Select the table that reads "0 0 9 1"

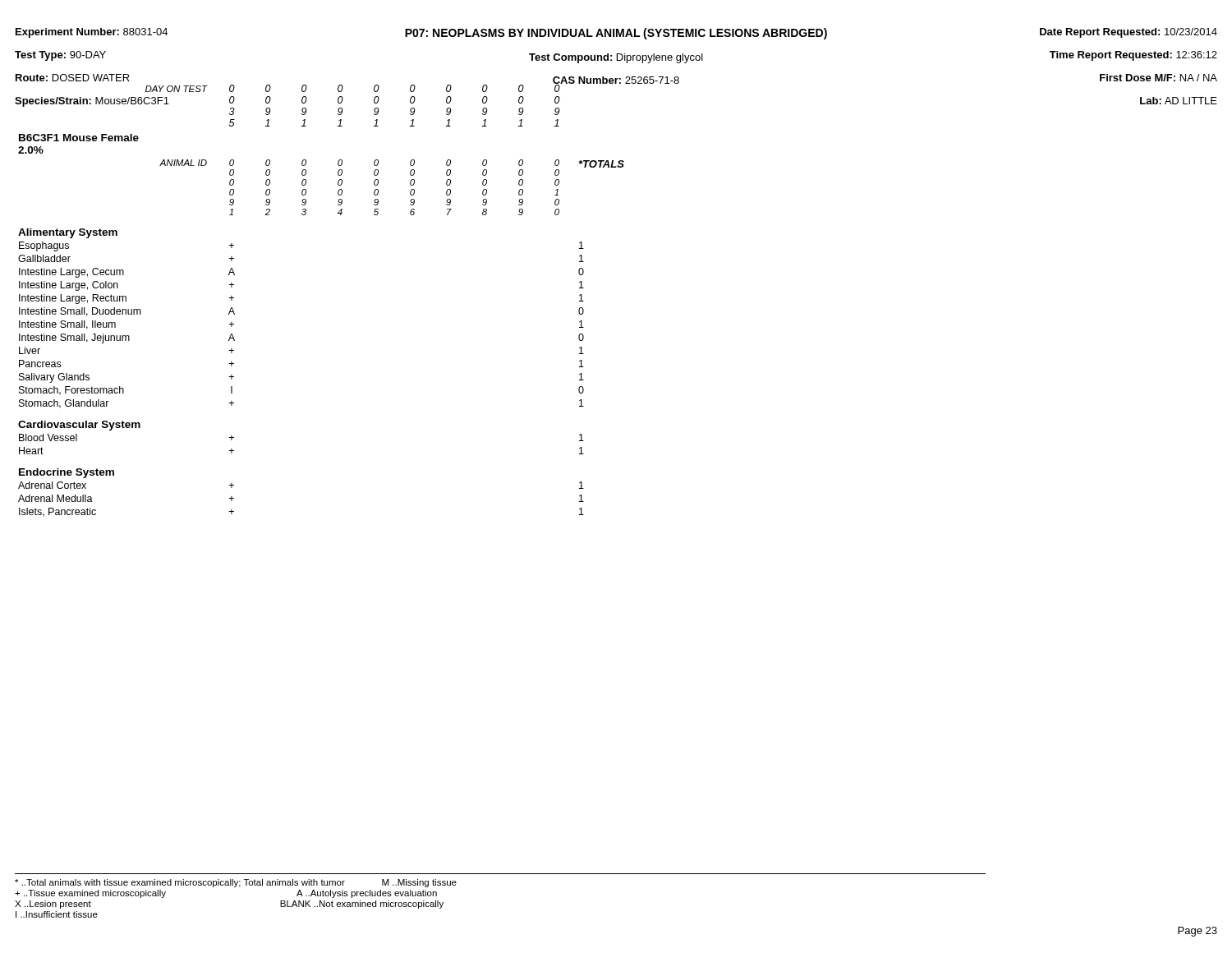[x=616, y=300]
